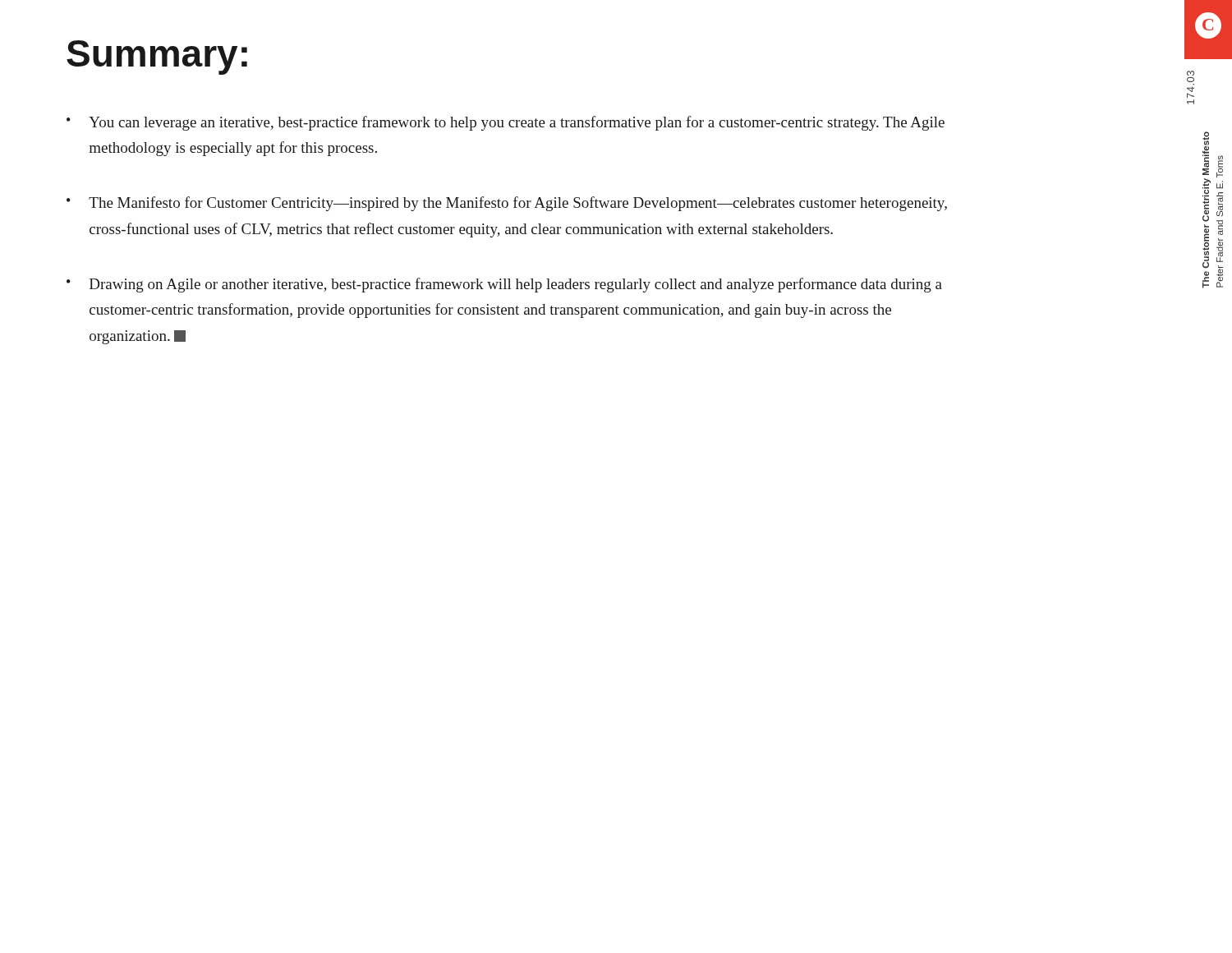Image resolution: width=1232 pixels, height=953 pixels.
Task: Locate the list item that says "• You can leverage"
Action: 509,135
